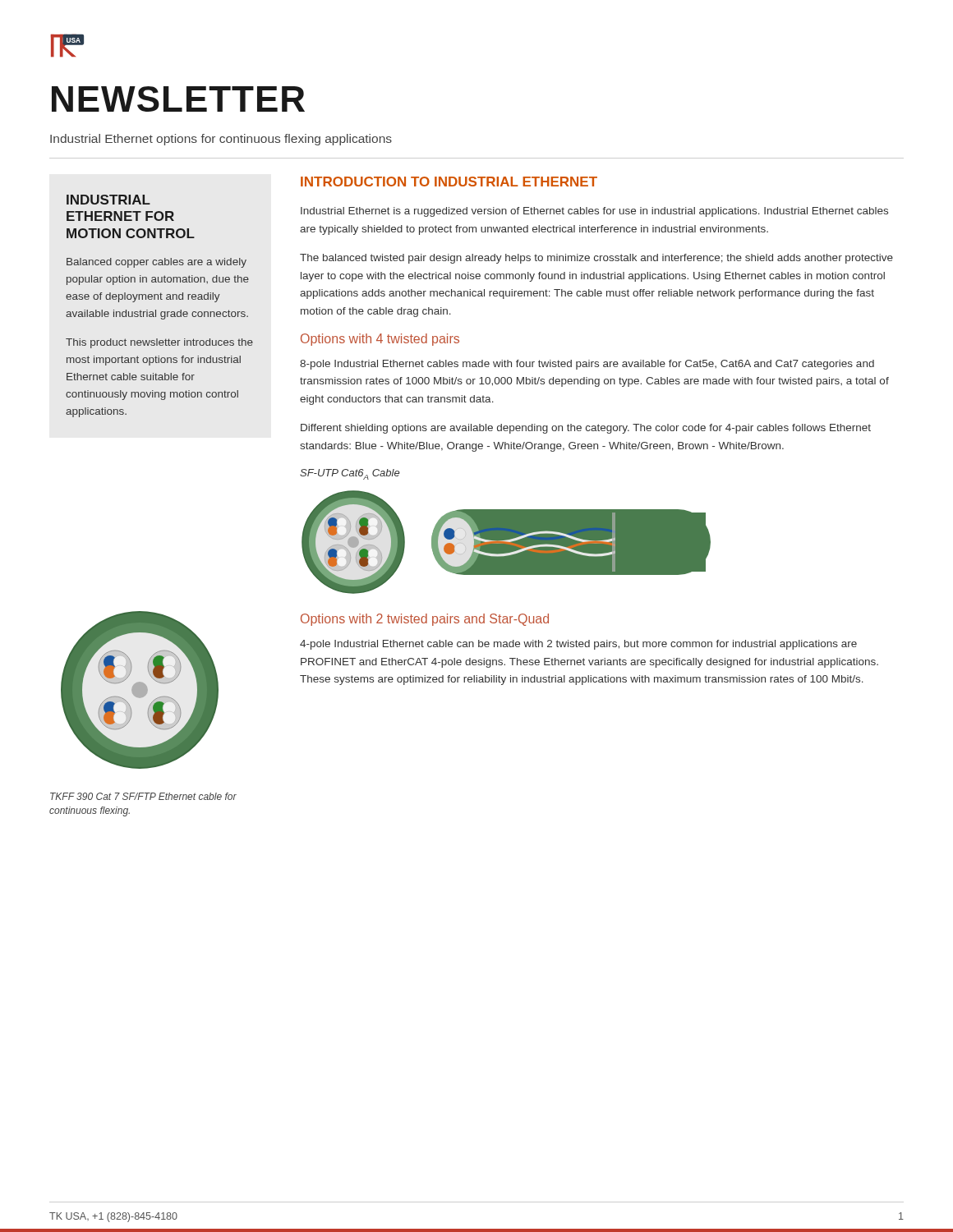Click the passage that begins "8-pole Industrial Ethernet cables made with four"

pos(594,381)
